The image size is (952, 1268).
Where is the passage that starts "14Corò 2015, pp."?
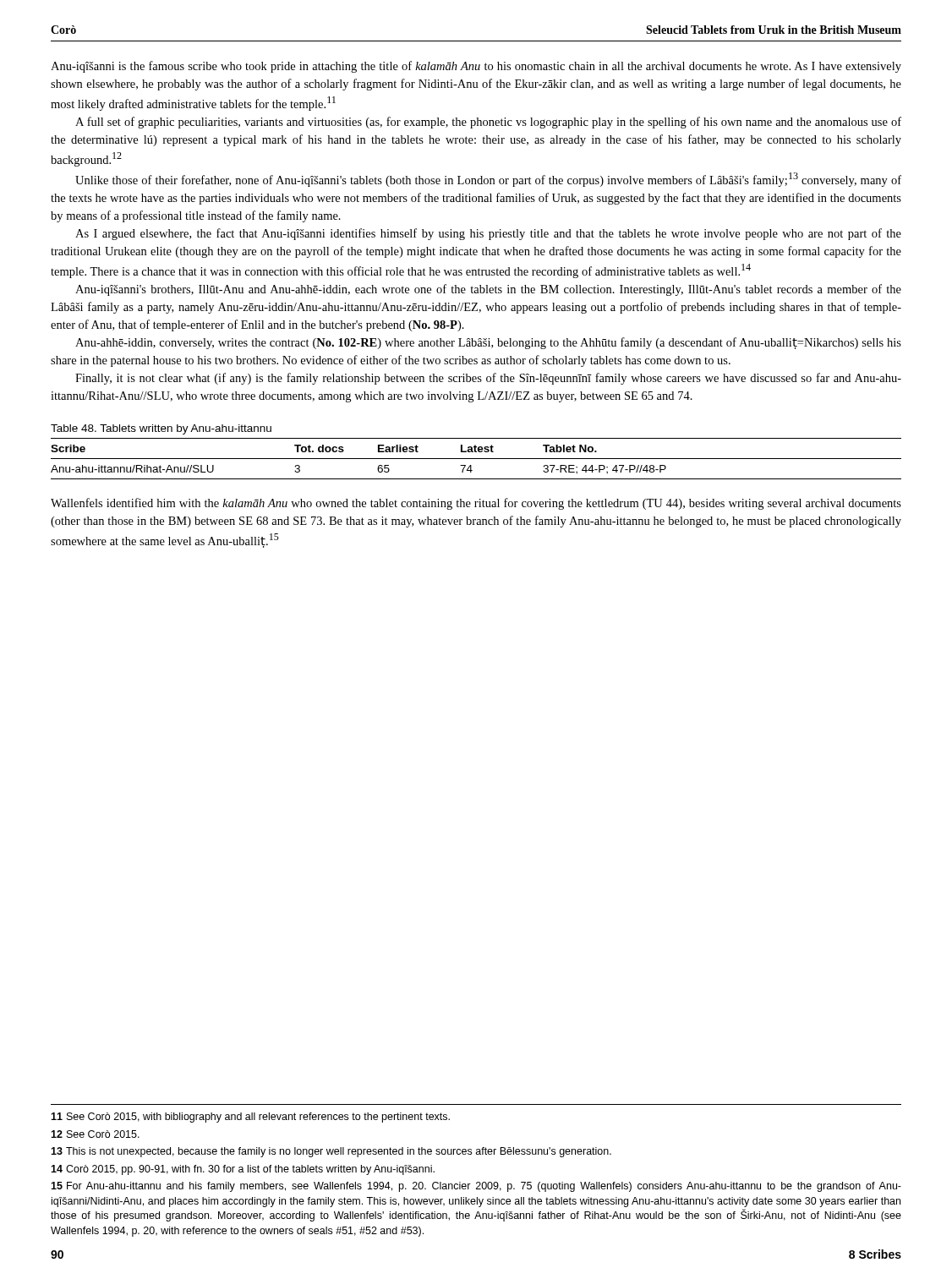(x=243, y=1169)
